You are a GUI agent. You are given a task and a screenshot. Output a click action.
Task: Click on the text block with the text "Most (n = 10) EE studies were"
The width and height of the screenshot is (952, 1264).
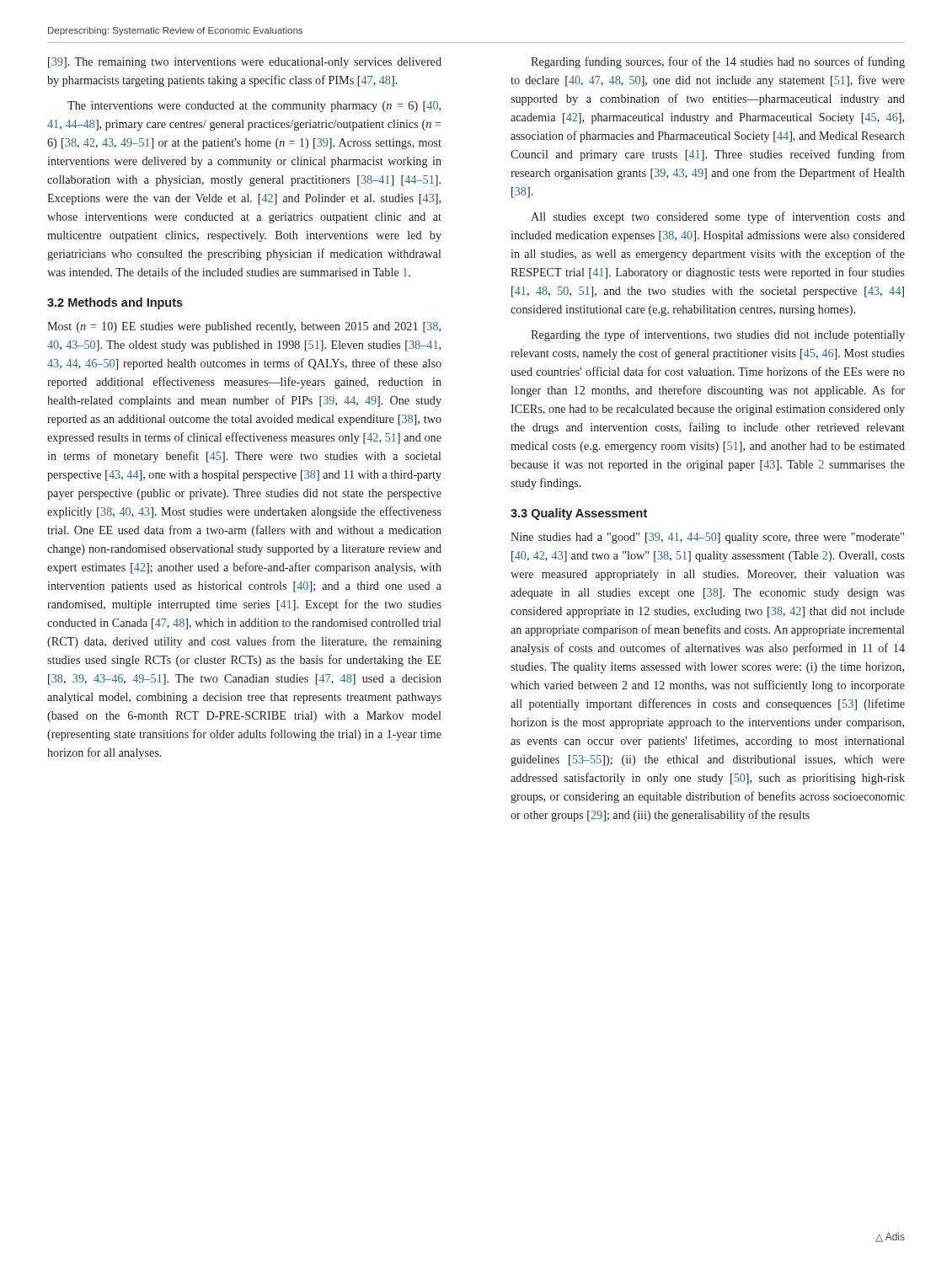[244, 540]
